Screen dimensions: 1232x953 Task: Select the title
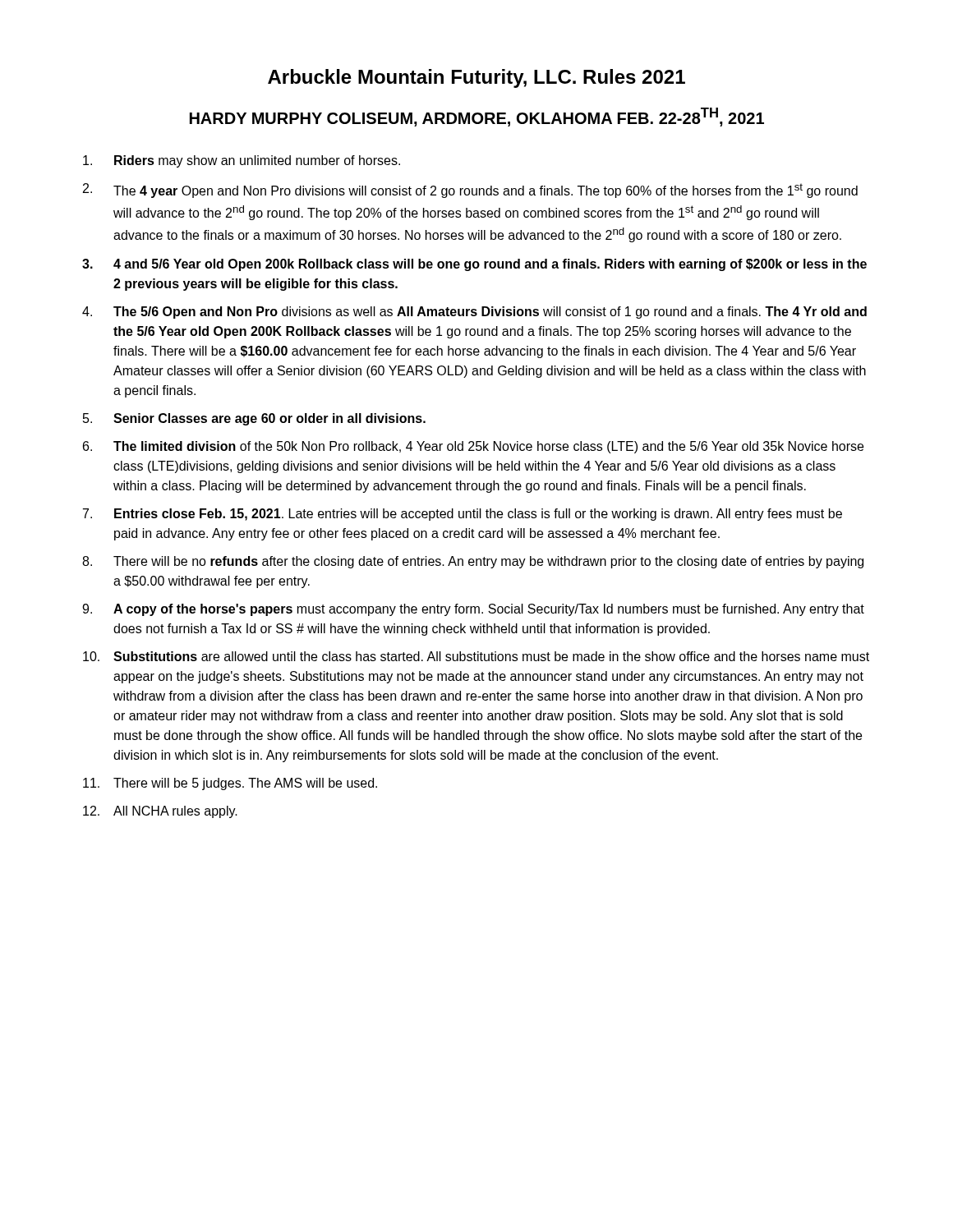click(x=476, y=77)
